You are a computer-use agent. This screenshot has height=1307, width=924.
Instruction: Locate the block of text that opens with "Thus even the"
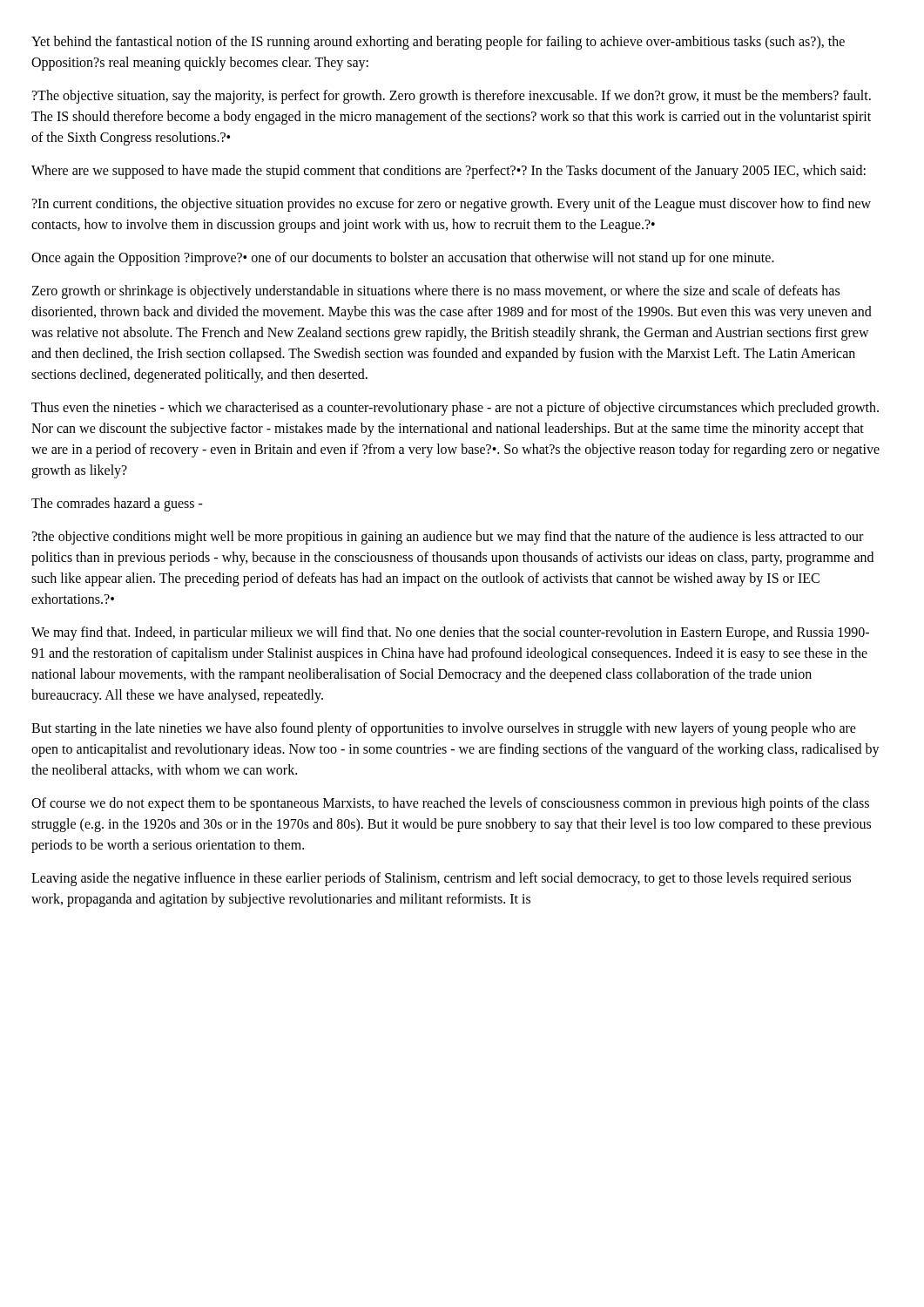pos(455,439)
